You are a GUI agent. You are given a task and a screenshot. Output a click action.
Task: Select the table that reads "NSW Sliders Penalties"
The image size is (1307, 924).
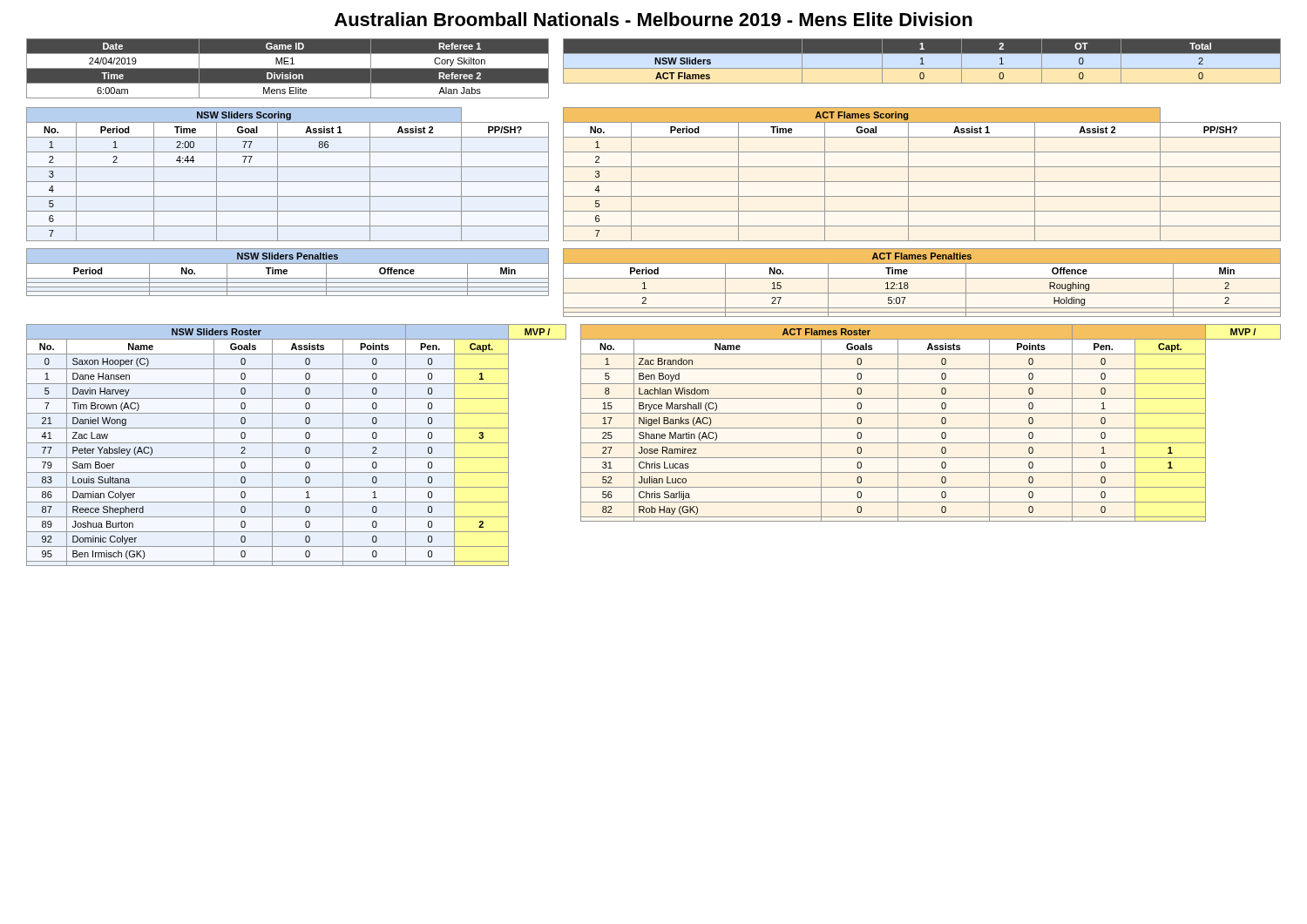(288, 272)
